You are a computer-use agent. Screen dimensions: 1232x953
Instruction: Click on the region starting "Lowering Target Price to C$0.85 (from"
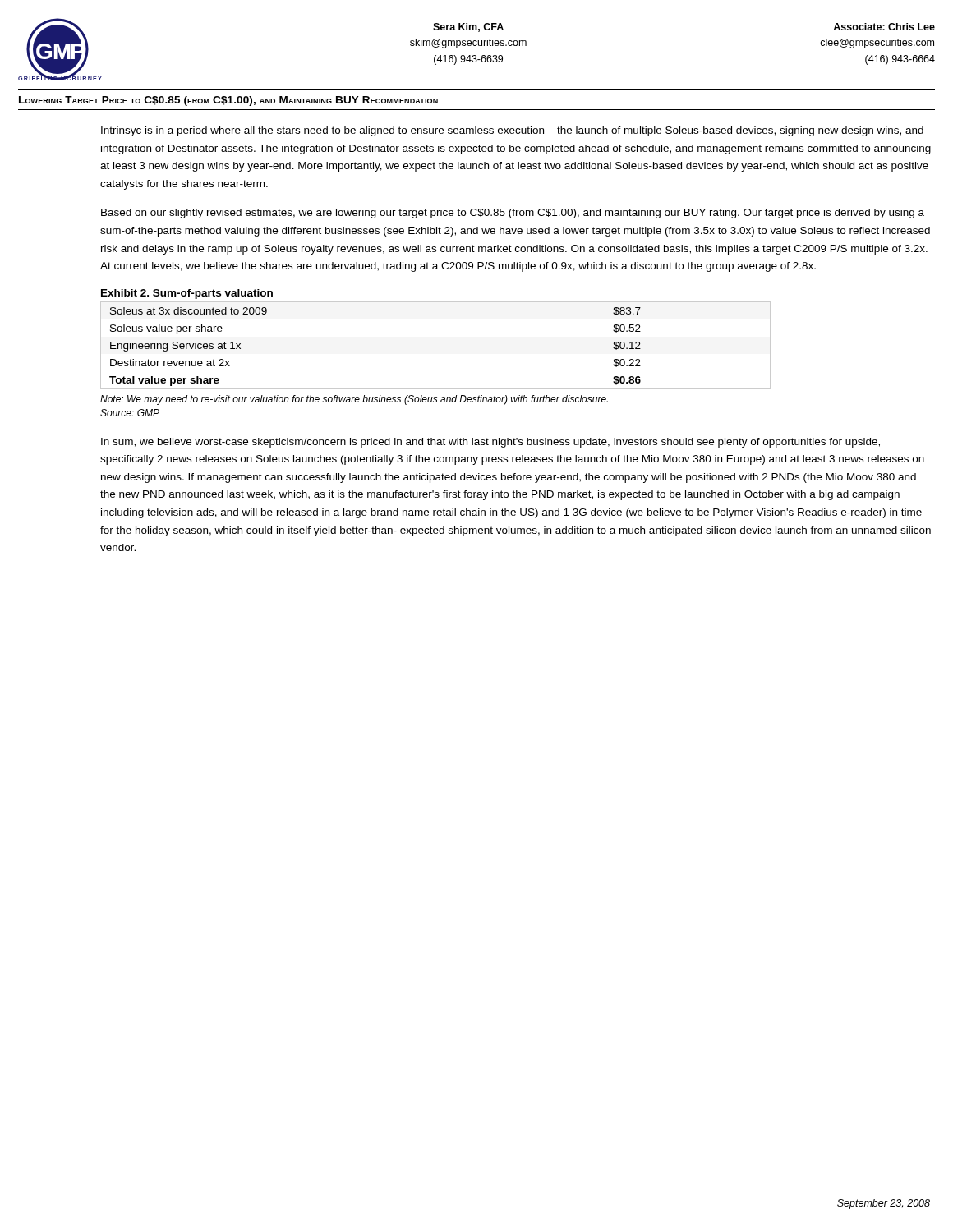(x=228, y=100)
